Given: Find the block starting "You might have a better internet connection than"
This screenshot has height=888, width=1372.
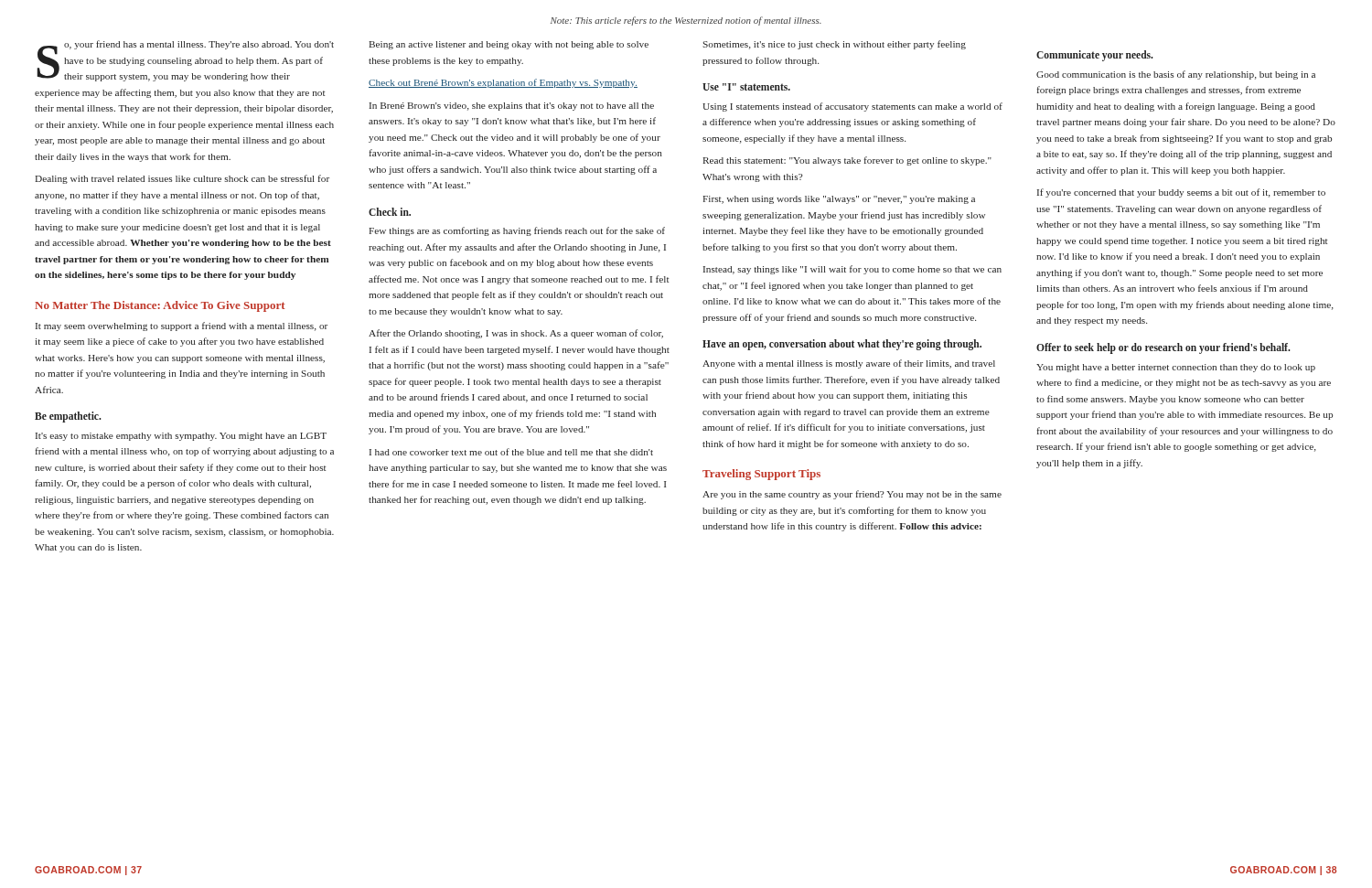Looking at the screenshot, I should click(x=1187, y=415).
